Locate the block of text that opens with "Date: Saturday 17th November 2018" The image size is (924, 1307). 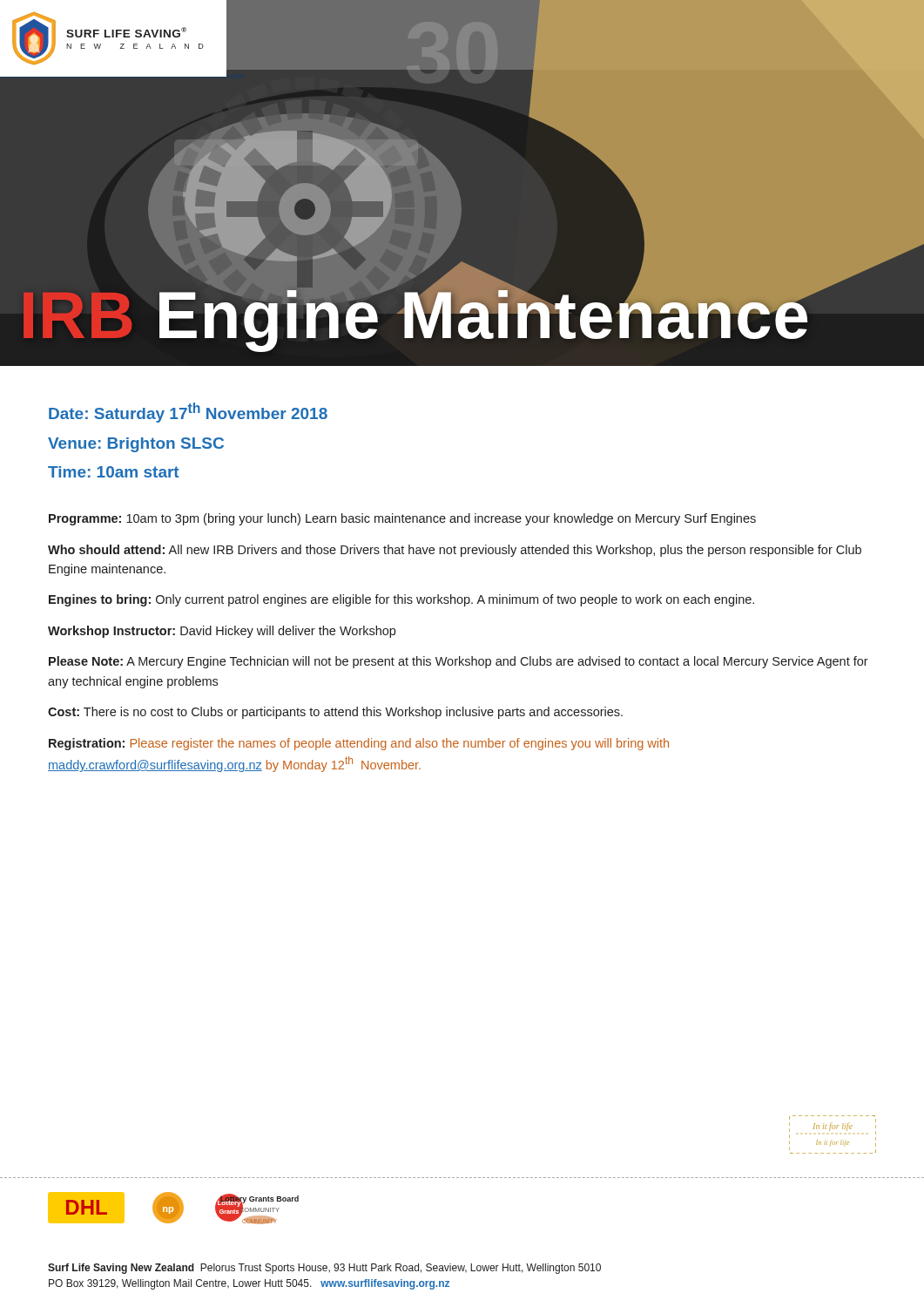point(188,413)
